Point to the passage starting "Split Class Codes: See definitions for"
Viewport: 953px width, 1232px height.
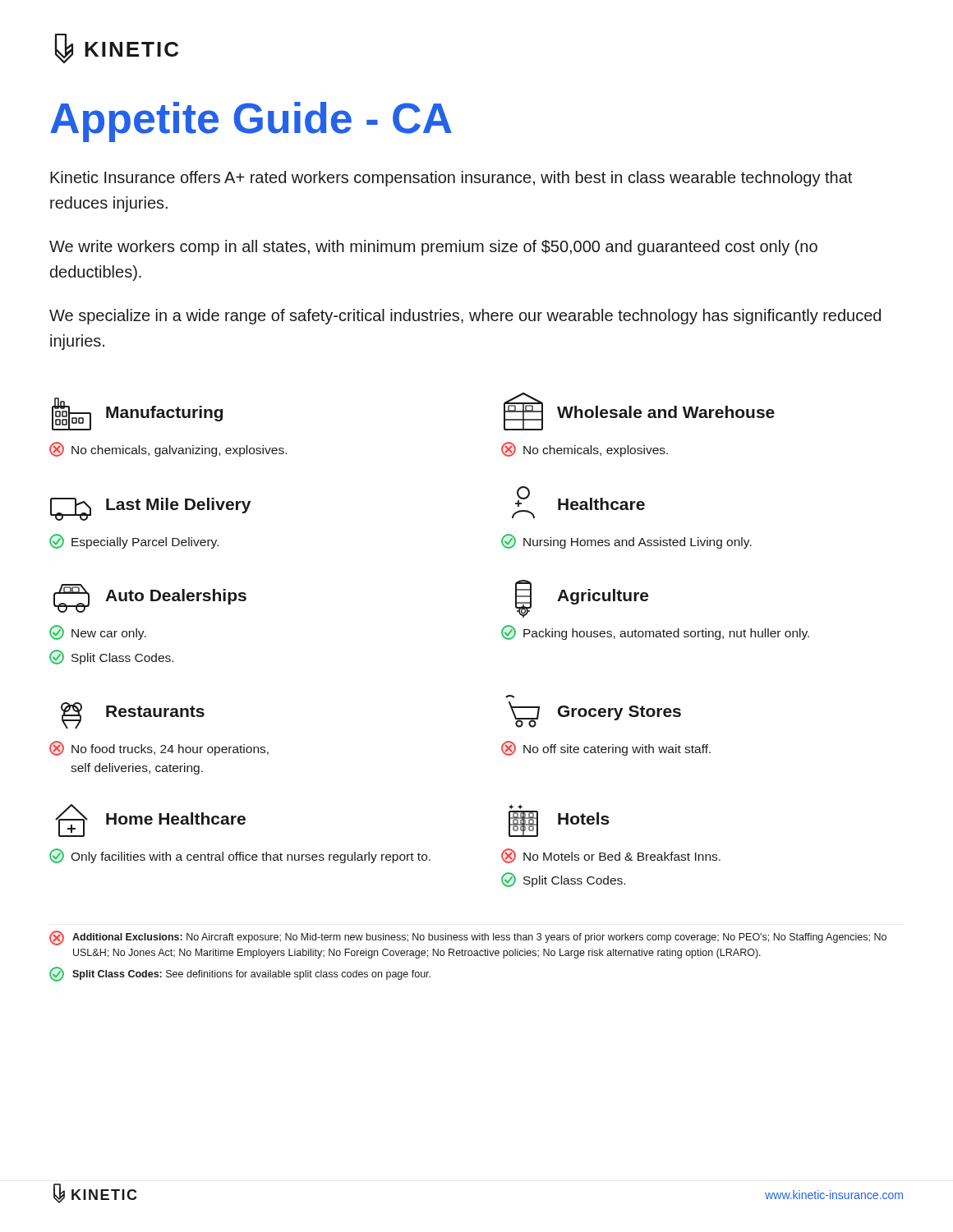pos(240,974)
